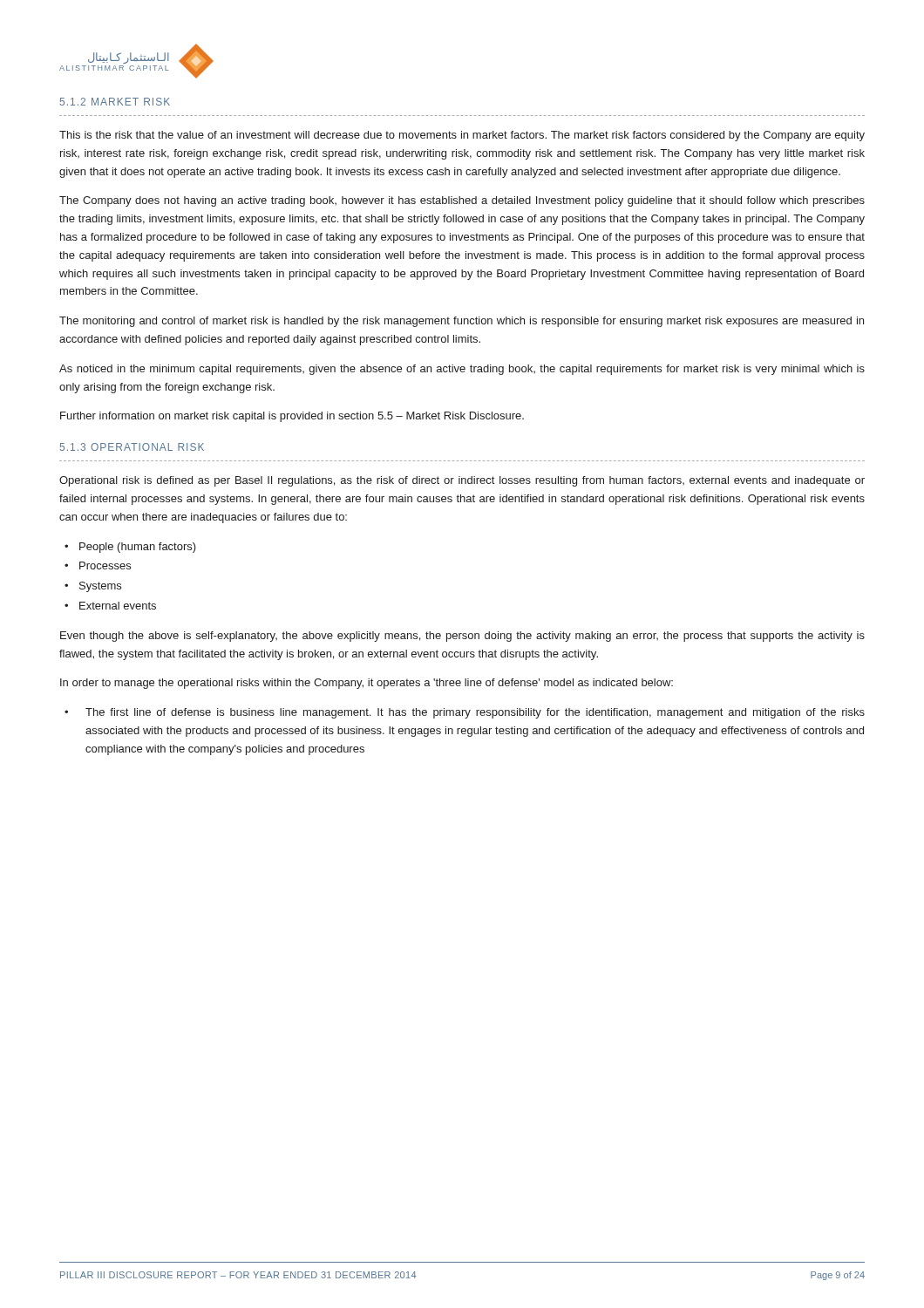Screen dimensions: 1308x924
Task: Locate the section header with the text "5.1.3 OPERATIONAL RISK"
Action: tap(132, 447)
